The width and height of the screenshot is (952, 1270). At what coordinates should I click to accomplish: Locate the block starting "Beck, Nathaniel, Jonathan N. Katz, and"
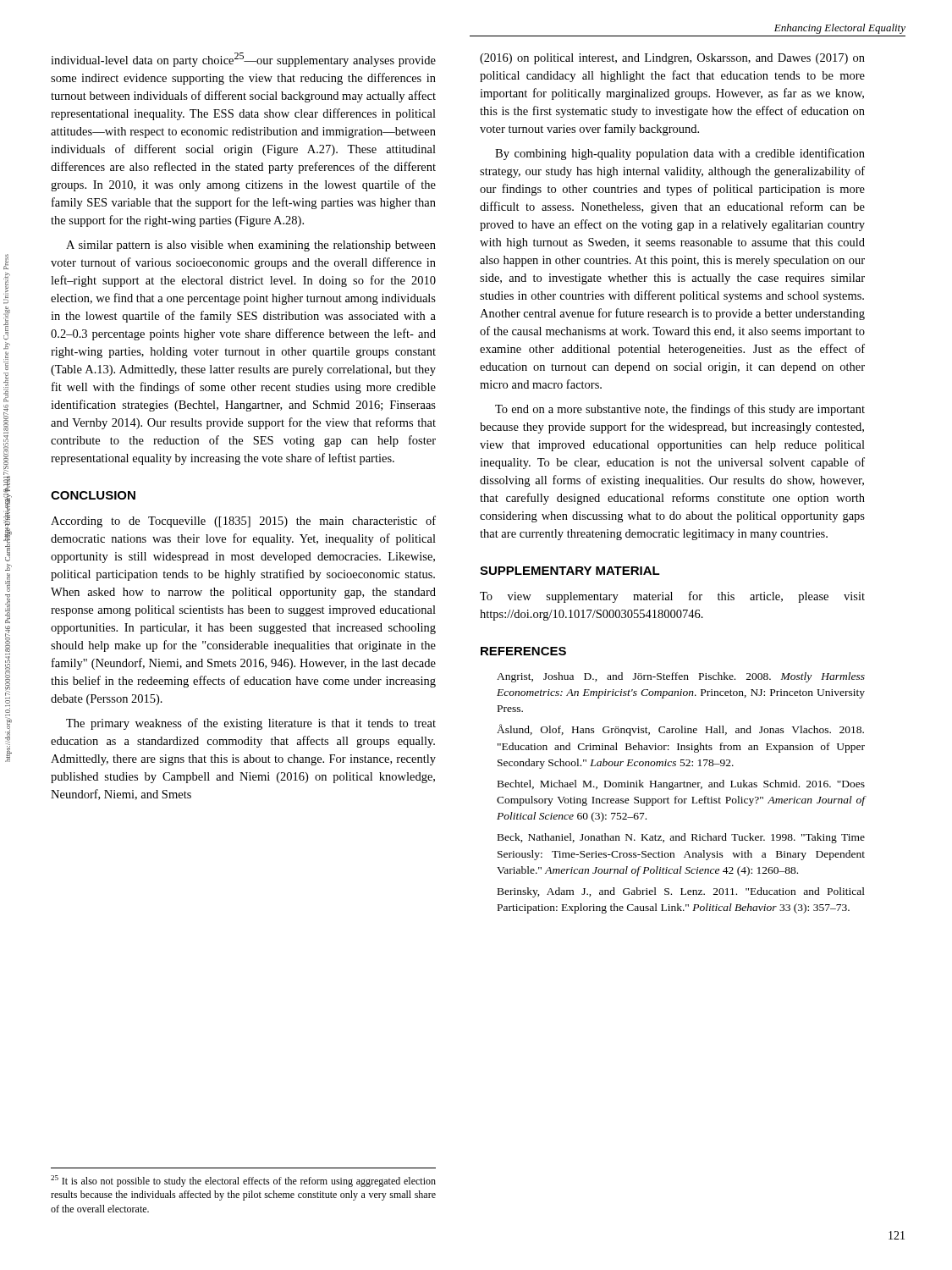click(672, 854)
